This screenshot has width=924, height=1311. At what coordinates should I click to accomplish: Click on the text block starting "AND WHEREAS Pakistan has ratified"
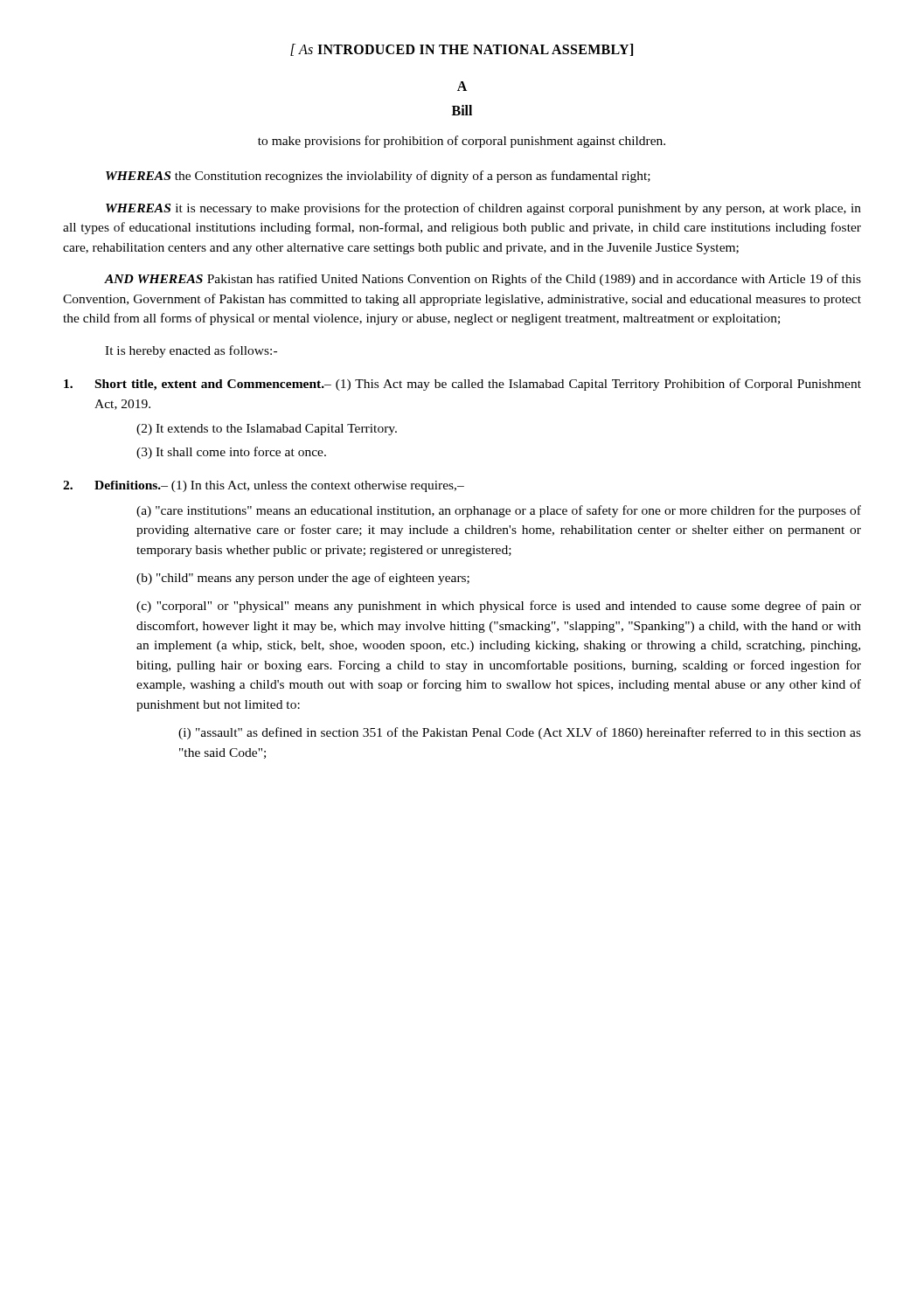click(462, 298)
